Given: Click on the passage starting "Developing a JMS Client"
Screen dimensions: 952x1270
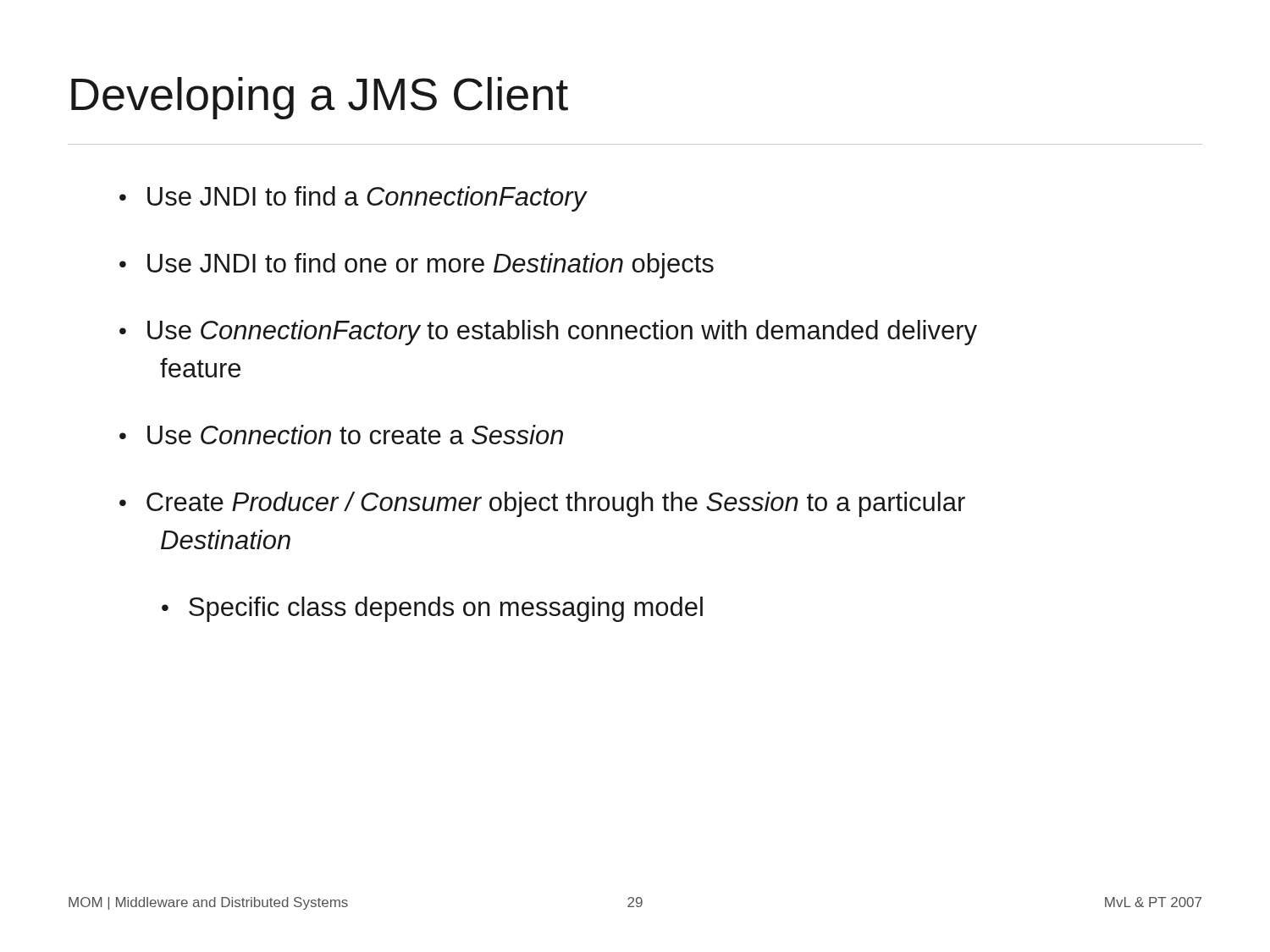Looking at the screenshot, I should (318, 94).
